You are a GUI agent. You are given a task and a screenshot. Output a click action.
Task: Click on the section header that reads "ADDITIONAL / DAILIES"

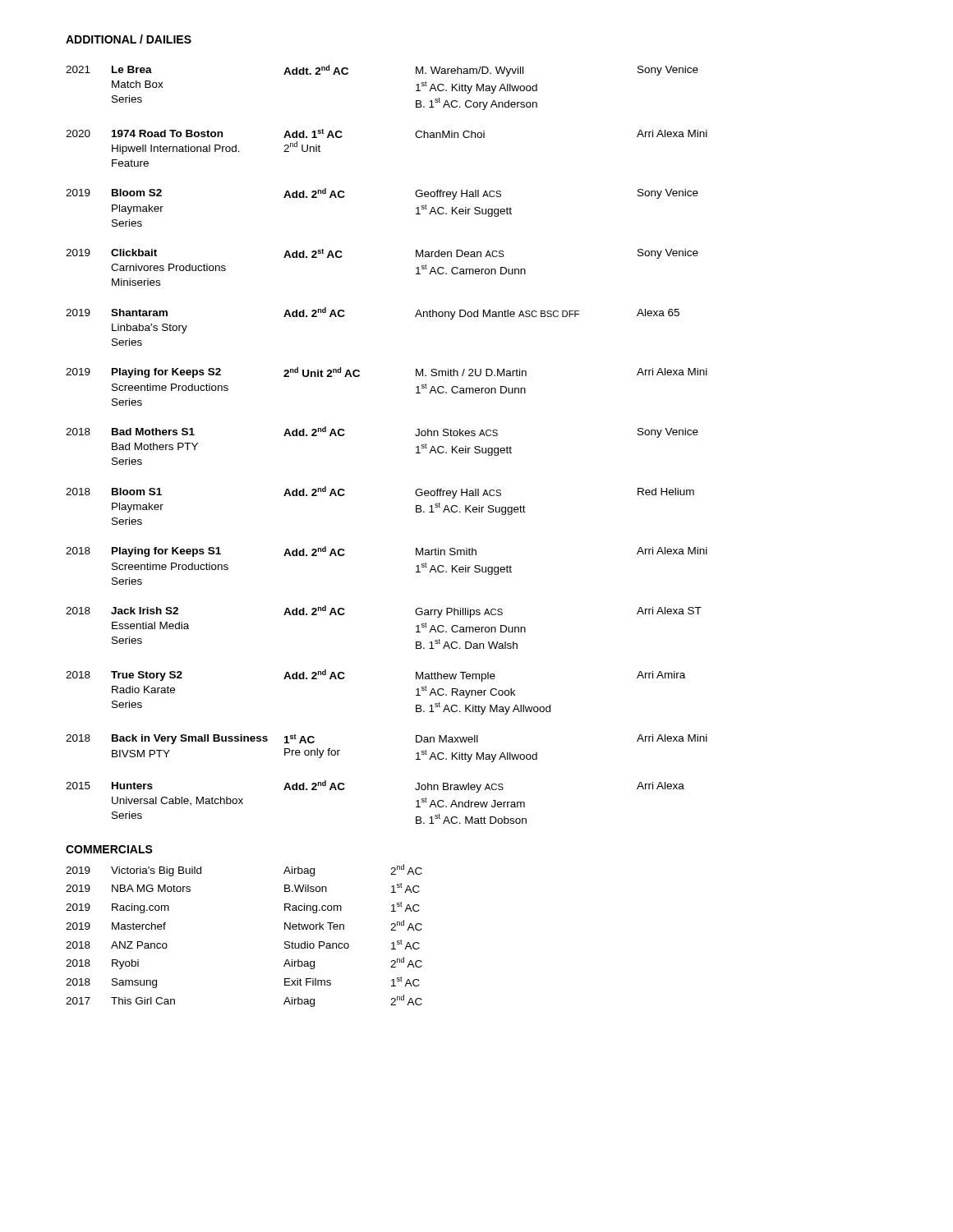(x=129, y=39)
